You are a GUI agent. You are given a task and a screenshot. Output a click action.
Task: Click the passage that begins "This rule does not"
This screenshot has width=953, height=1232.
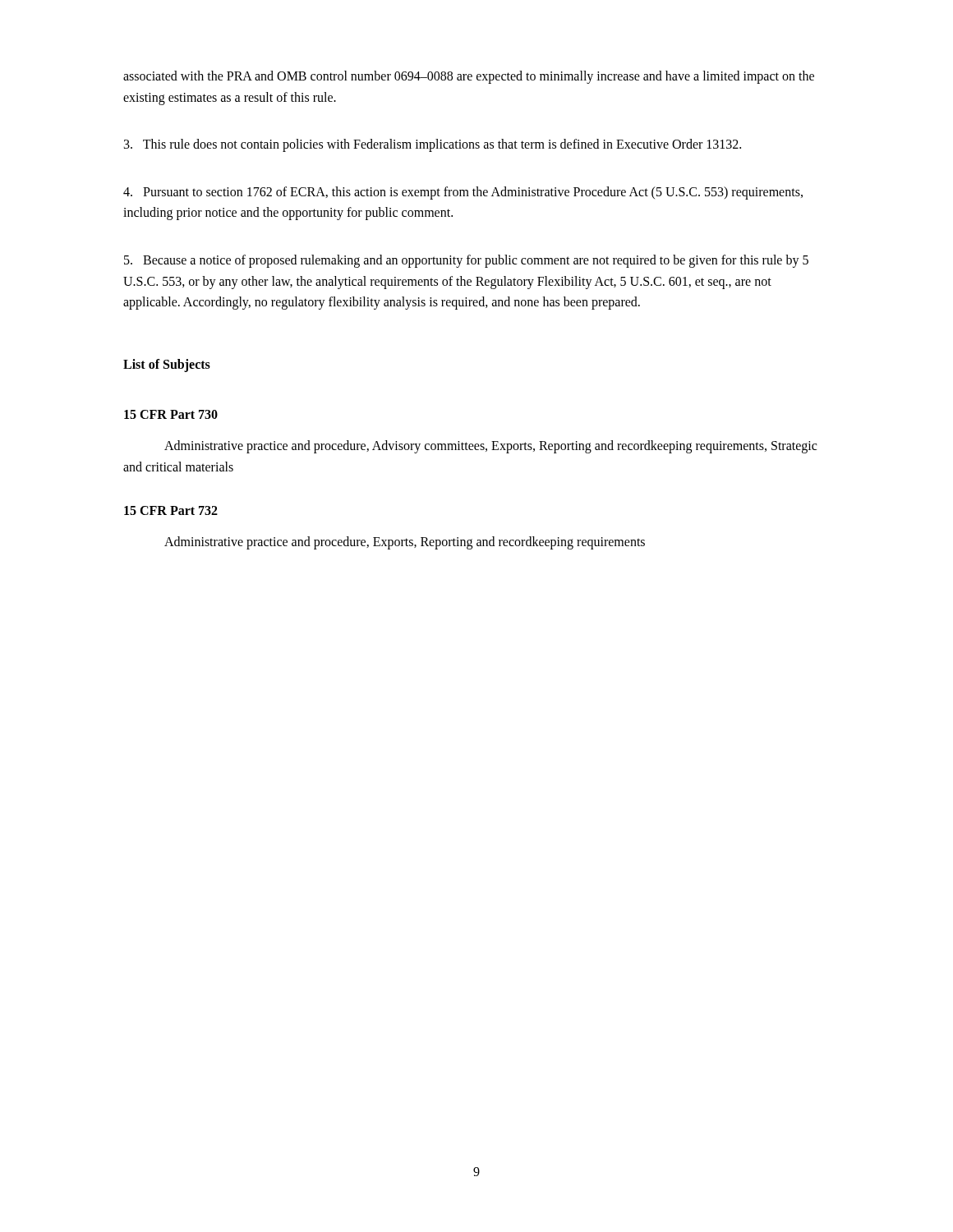coord(433,144)
